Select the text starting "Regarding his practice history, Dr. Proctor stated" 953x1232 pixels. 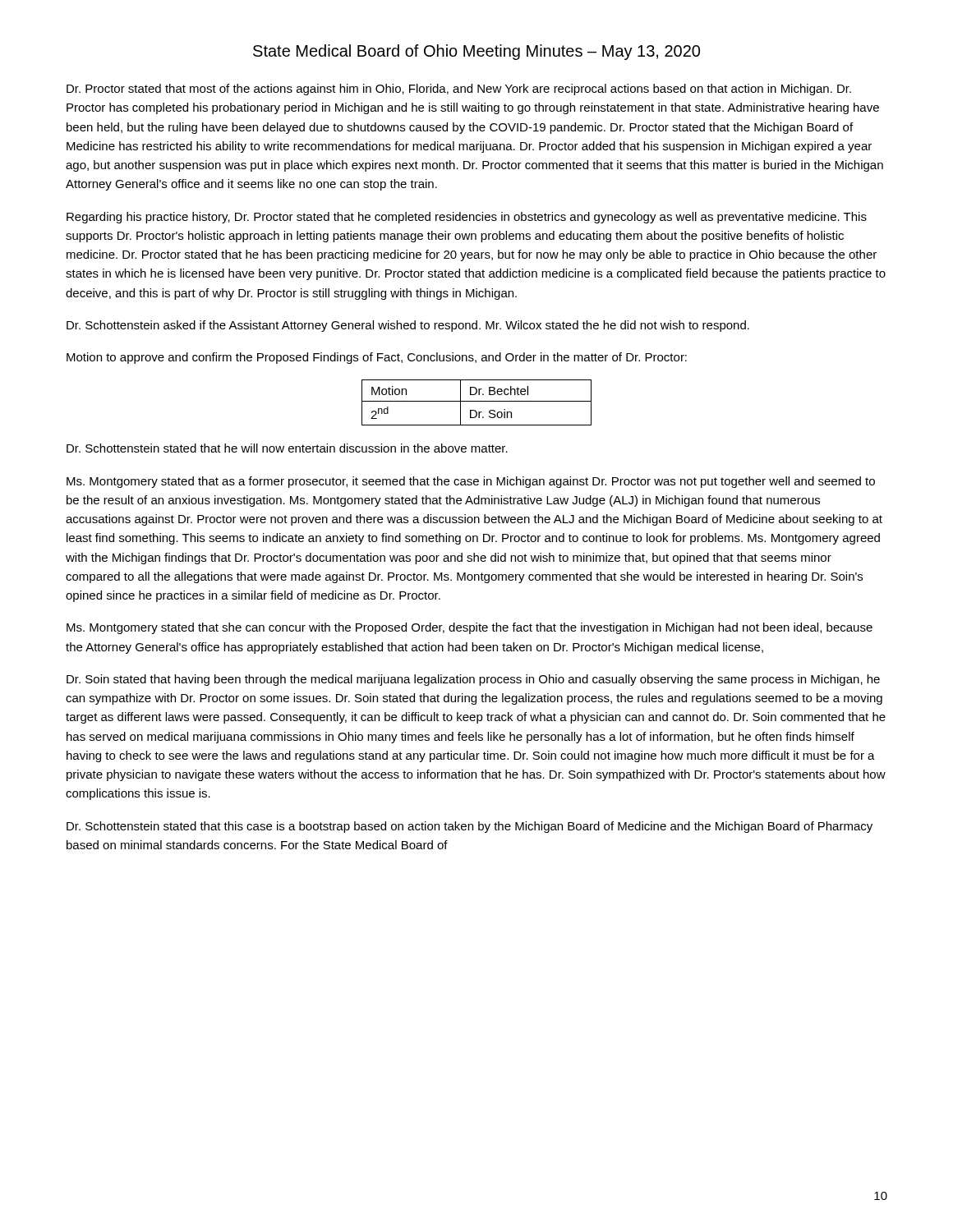476,254
